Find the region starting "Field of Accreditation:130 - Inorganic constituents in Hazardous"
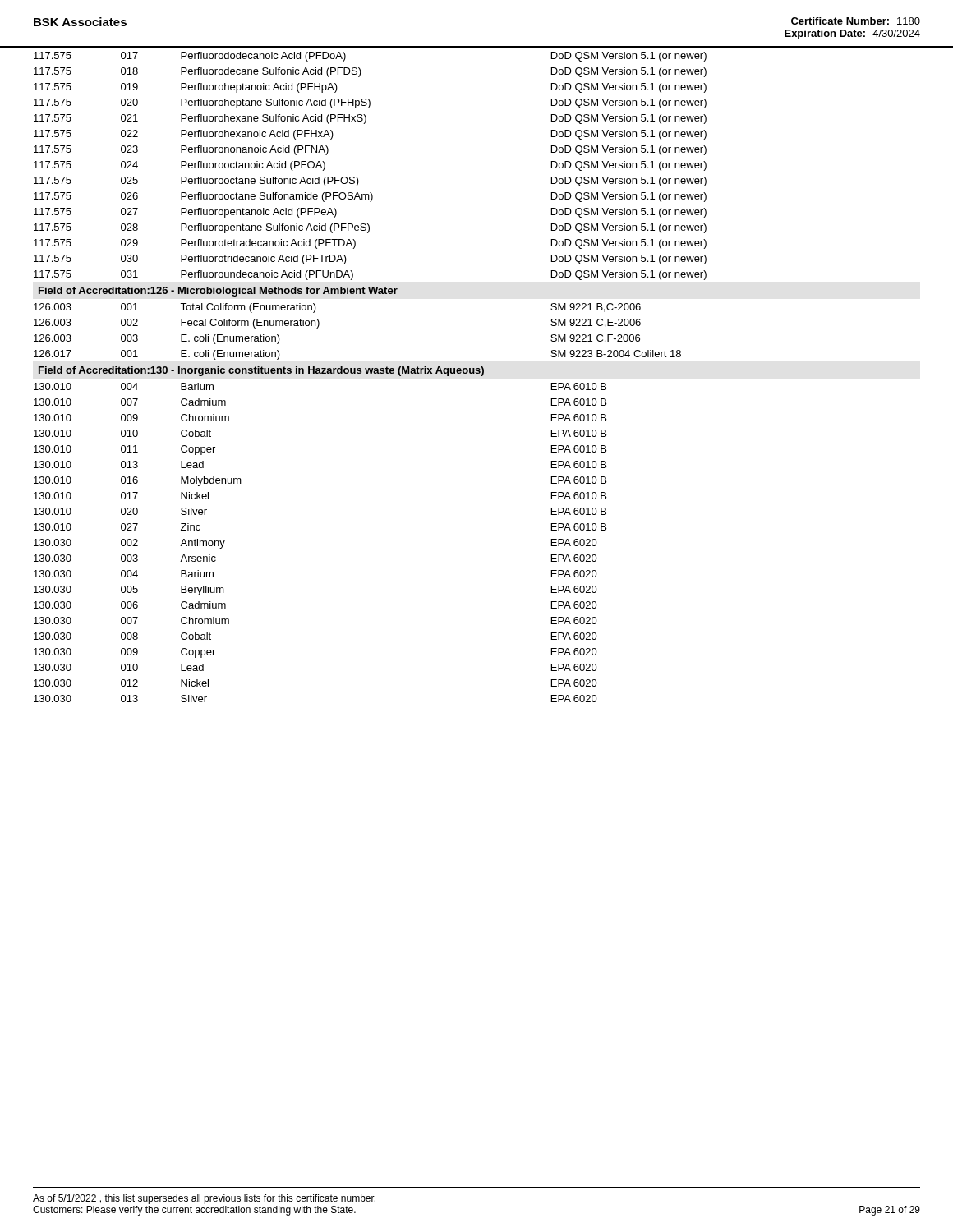 click(261, 370)
